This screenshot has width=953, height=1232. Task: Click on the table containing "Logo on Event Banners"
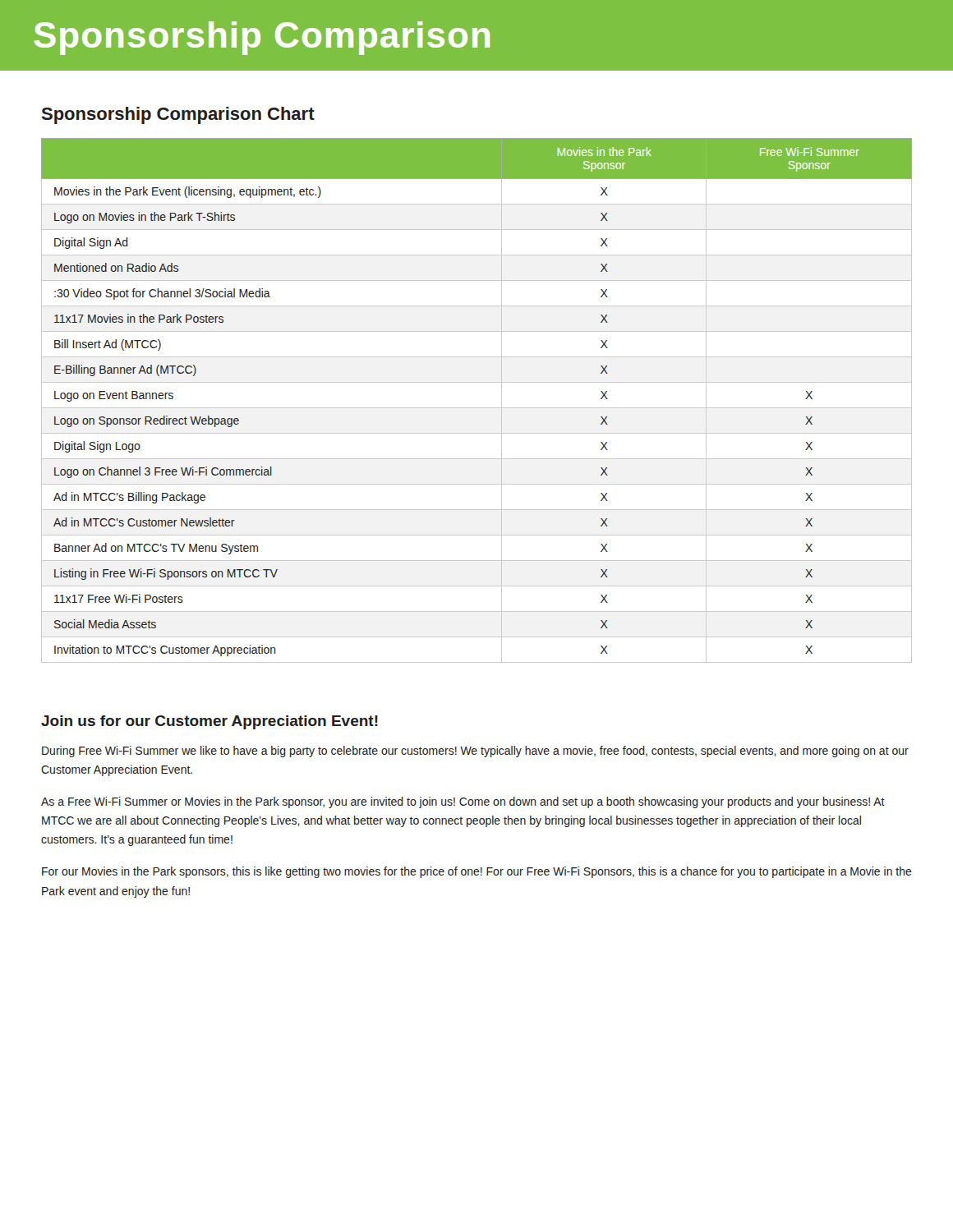pyautogui.click(x=476, y=400)
